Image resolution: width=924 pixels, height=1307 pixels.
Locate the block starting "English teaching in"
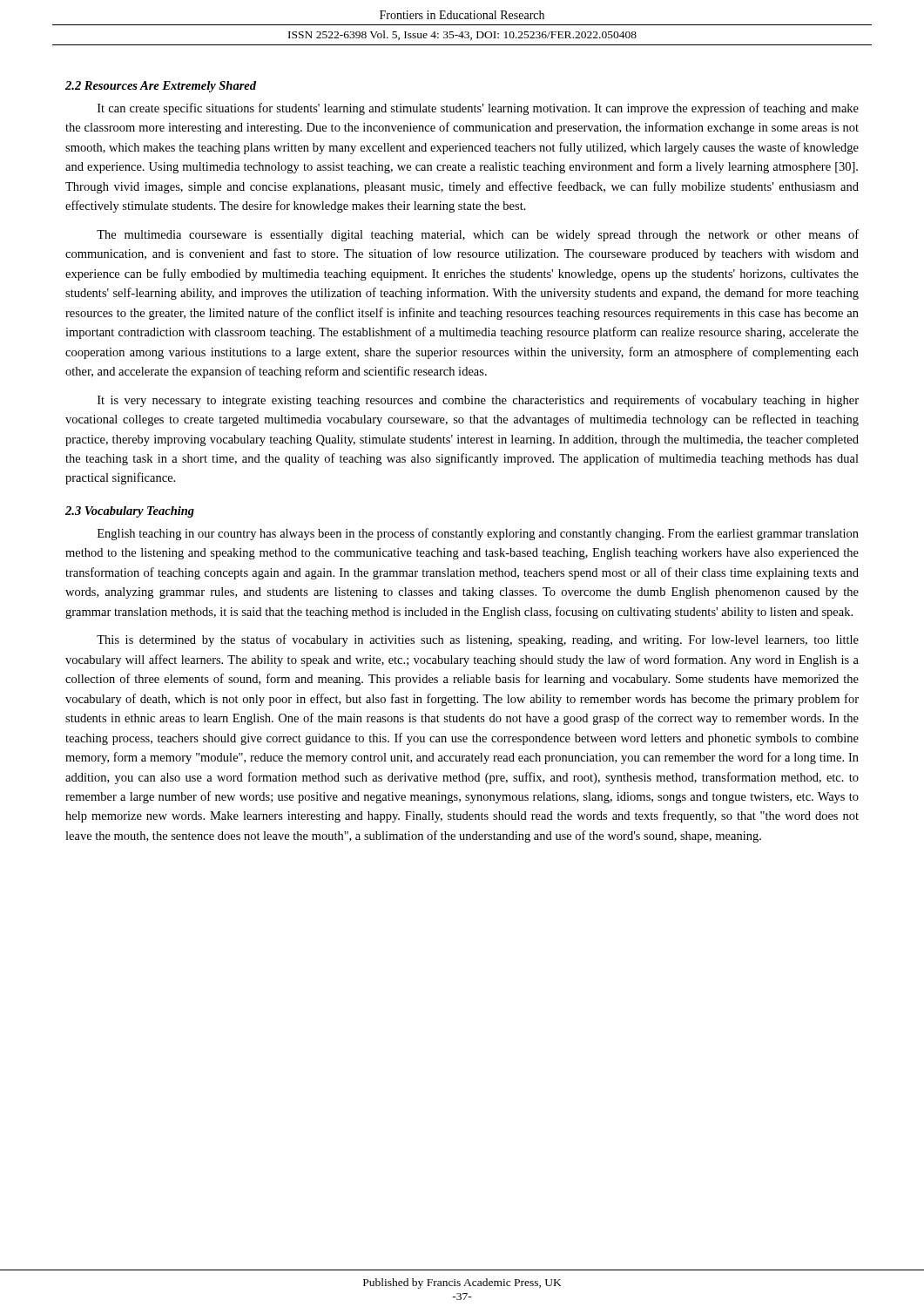[x=462, y=573]
